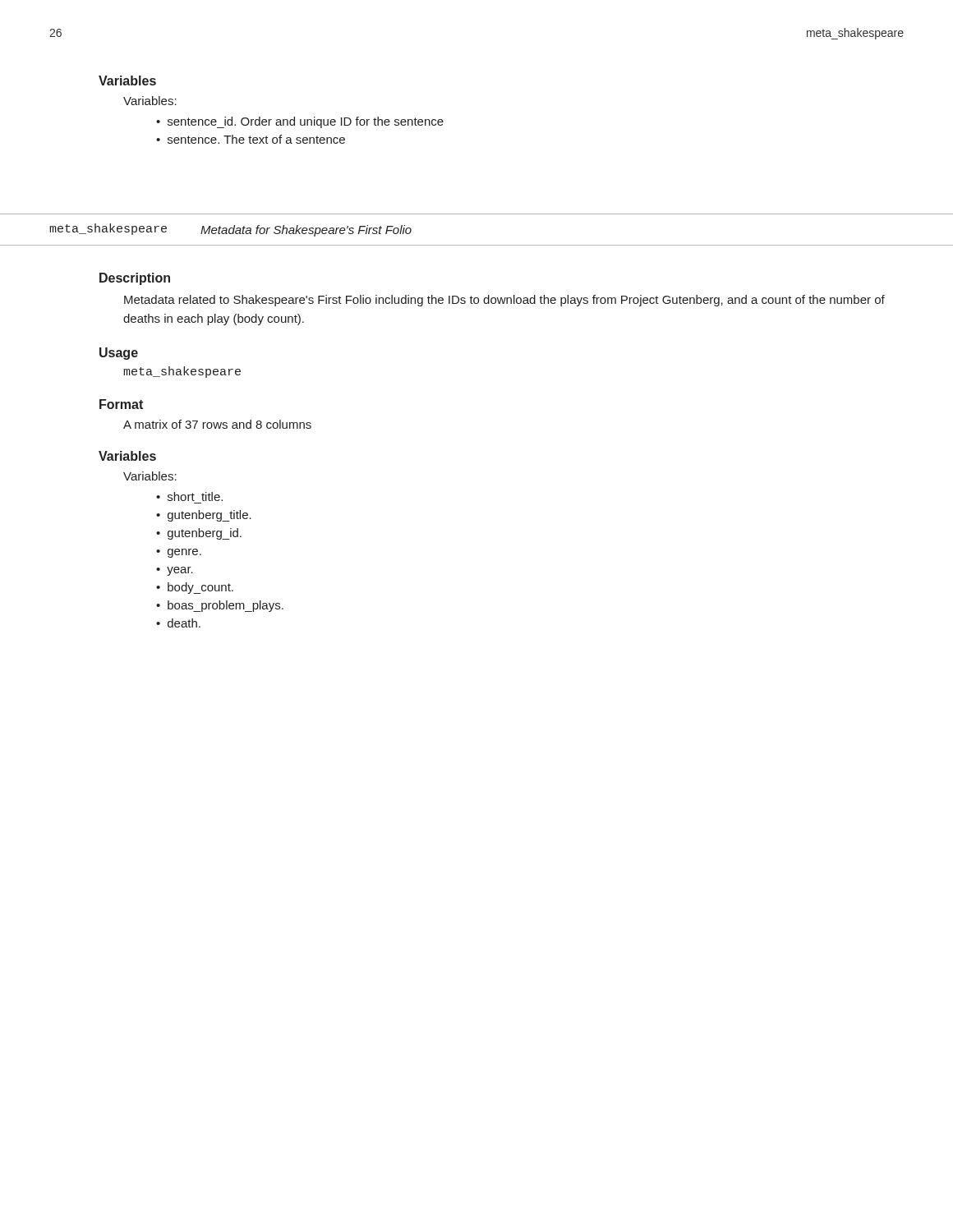Navigate to the block starting "• death."
This screenshot has width=953, height=1232.
(179, 623)
